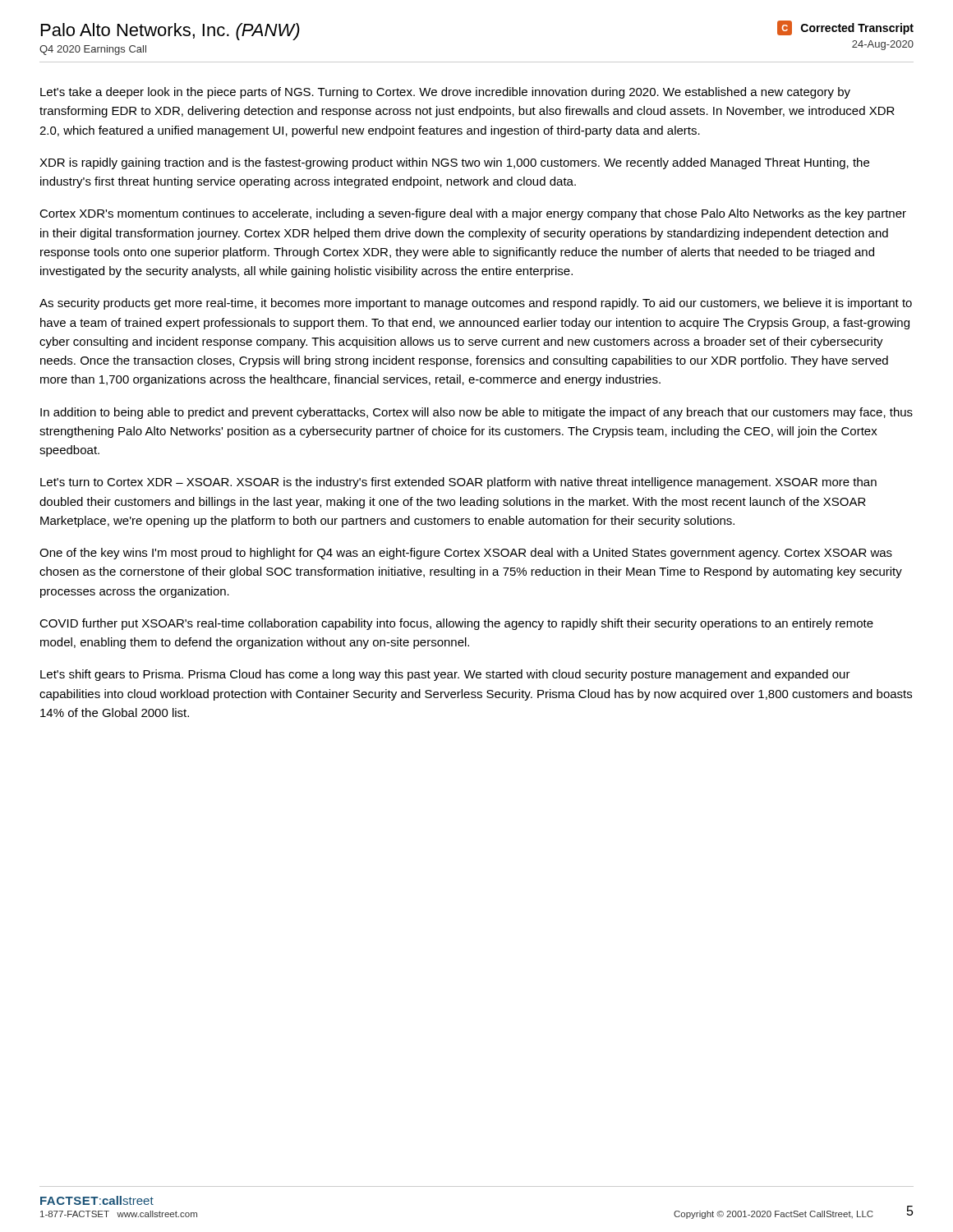Image resolution: width=953 pixels, height=1232 pixels.
Task: Click on the text block containing "COVID further put XSOAR's real-time collaboration"
Action: [x=456, y=632]
